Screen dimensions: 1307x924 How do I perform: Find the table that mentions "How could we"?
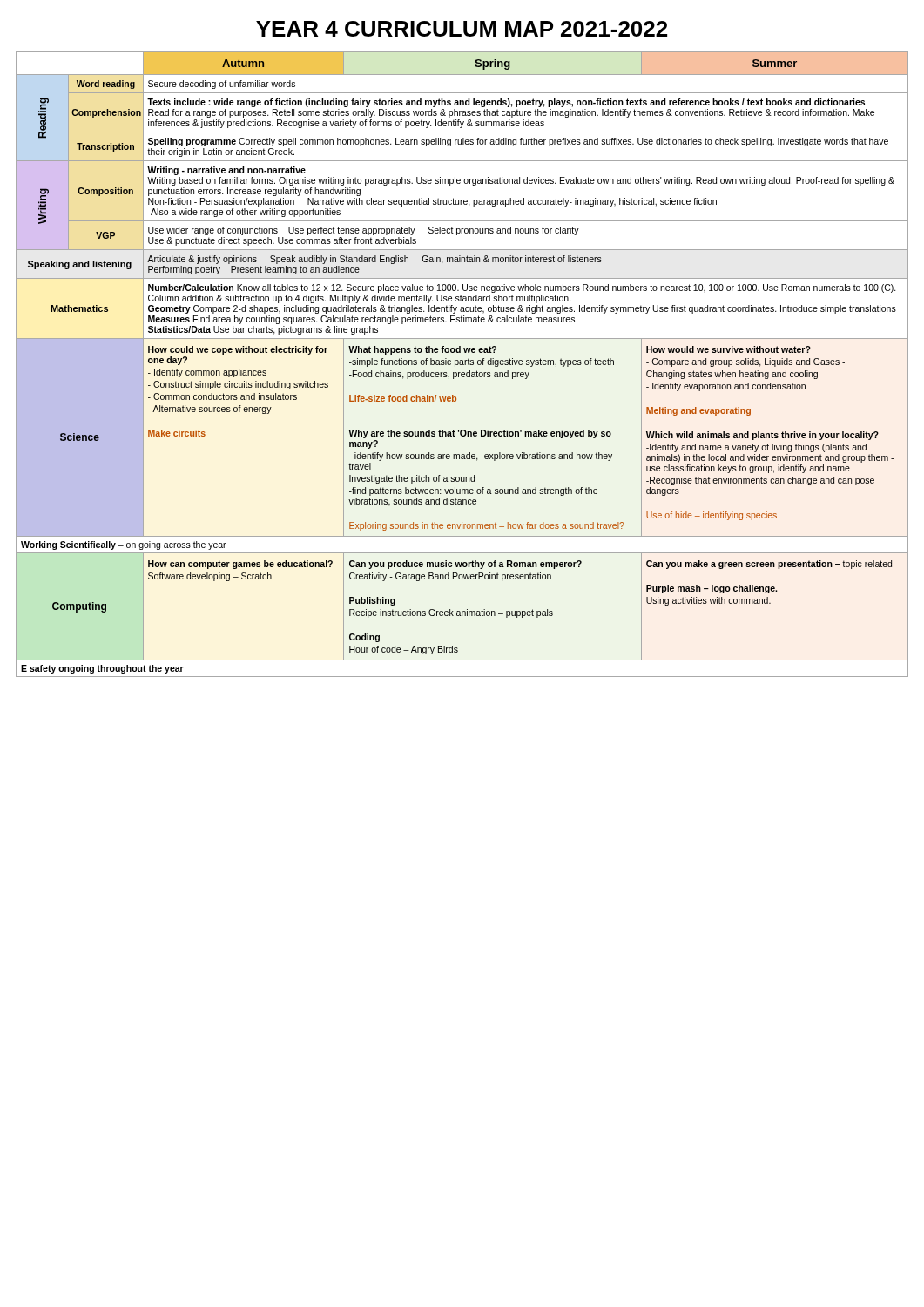tap(462, 364)
